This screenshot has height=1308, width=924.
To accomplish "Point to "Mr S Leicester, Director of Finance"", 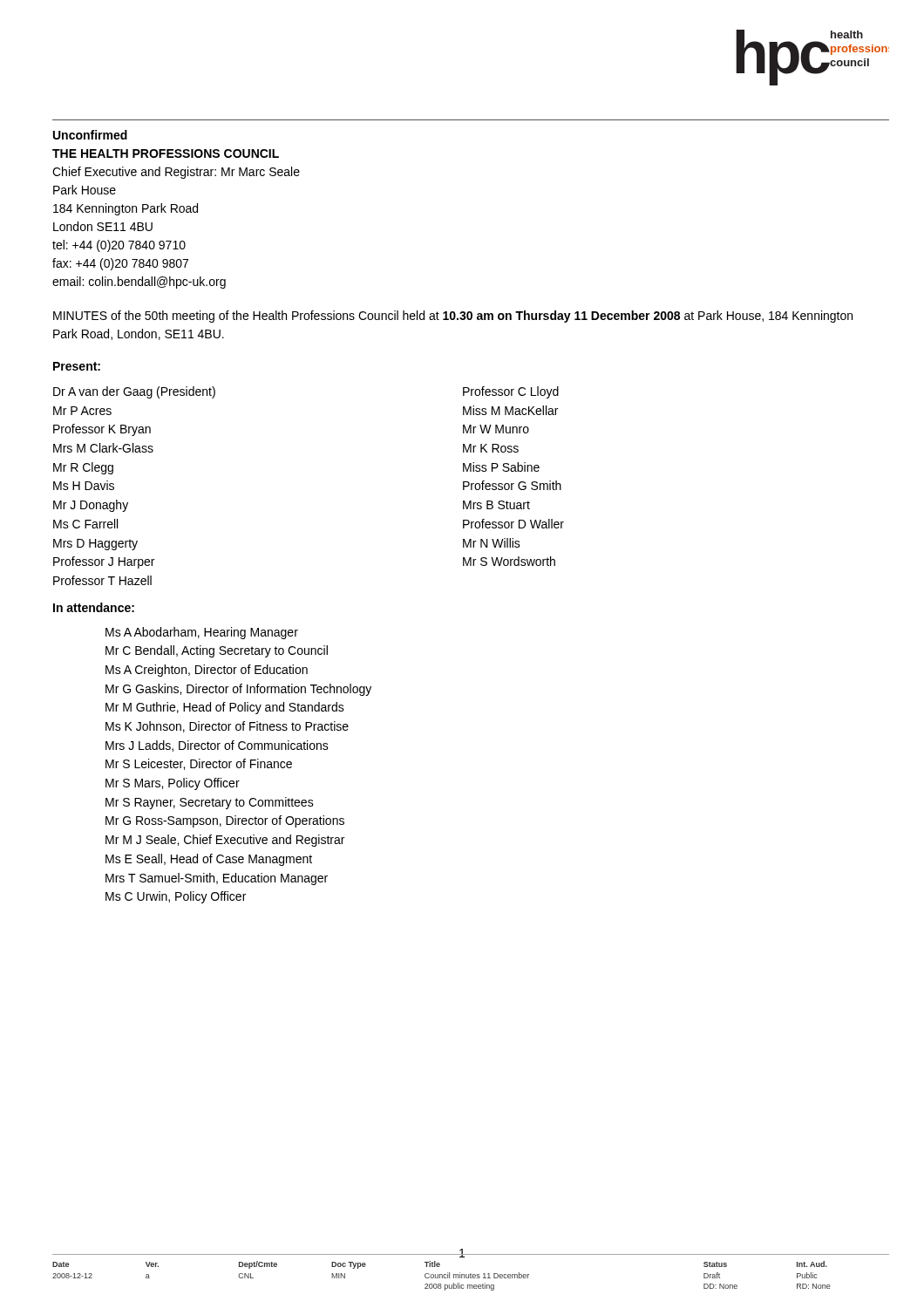I will click(199, 764).
